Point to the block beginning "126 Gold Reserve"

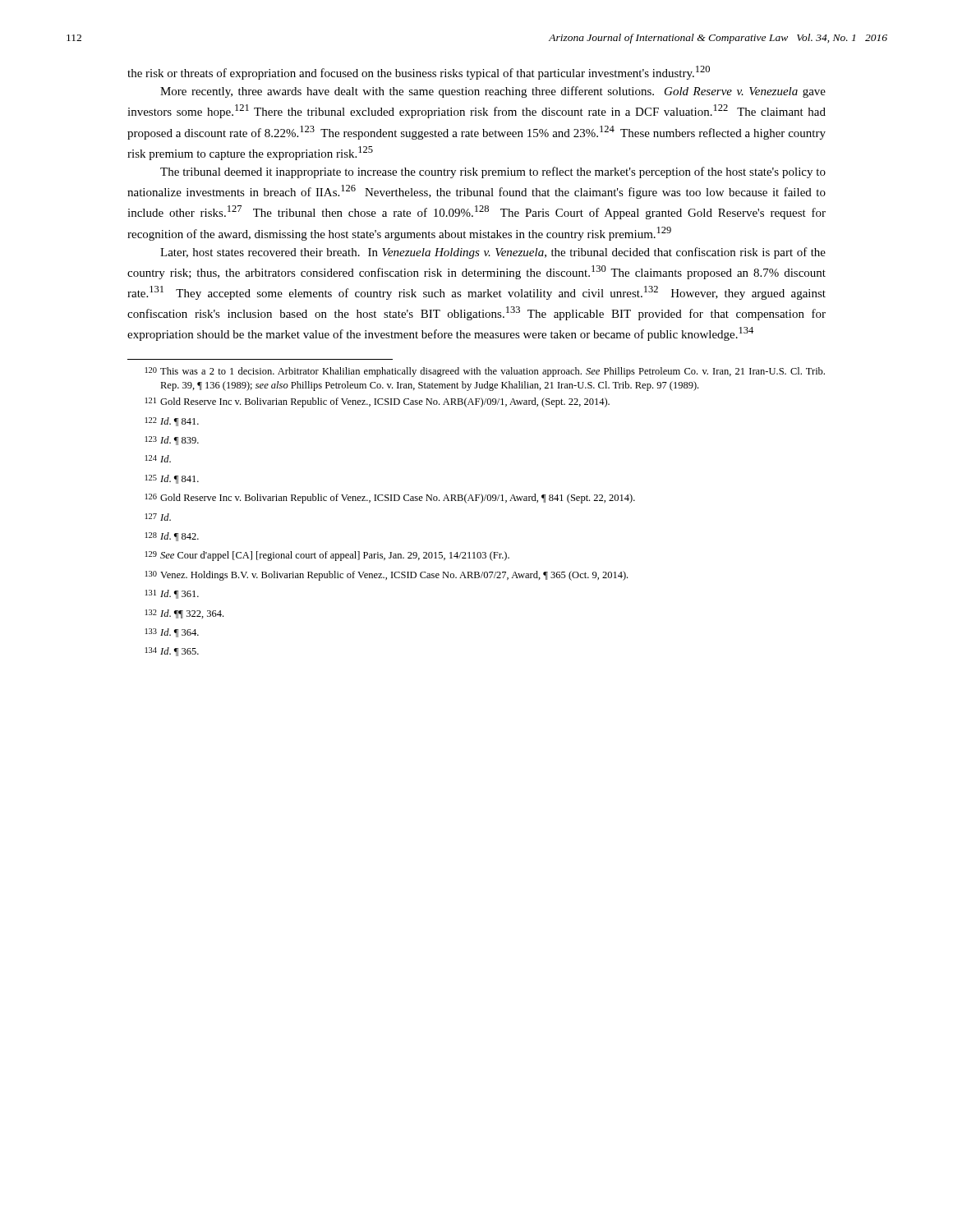[x=476, y=500]
